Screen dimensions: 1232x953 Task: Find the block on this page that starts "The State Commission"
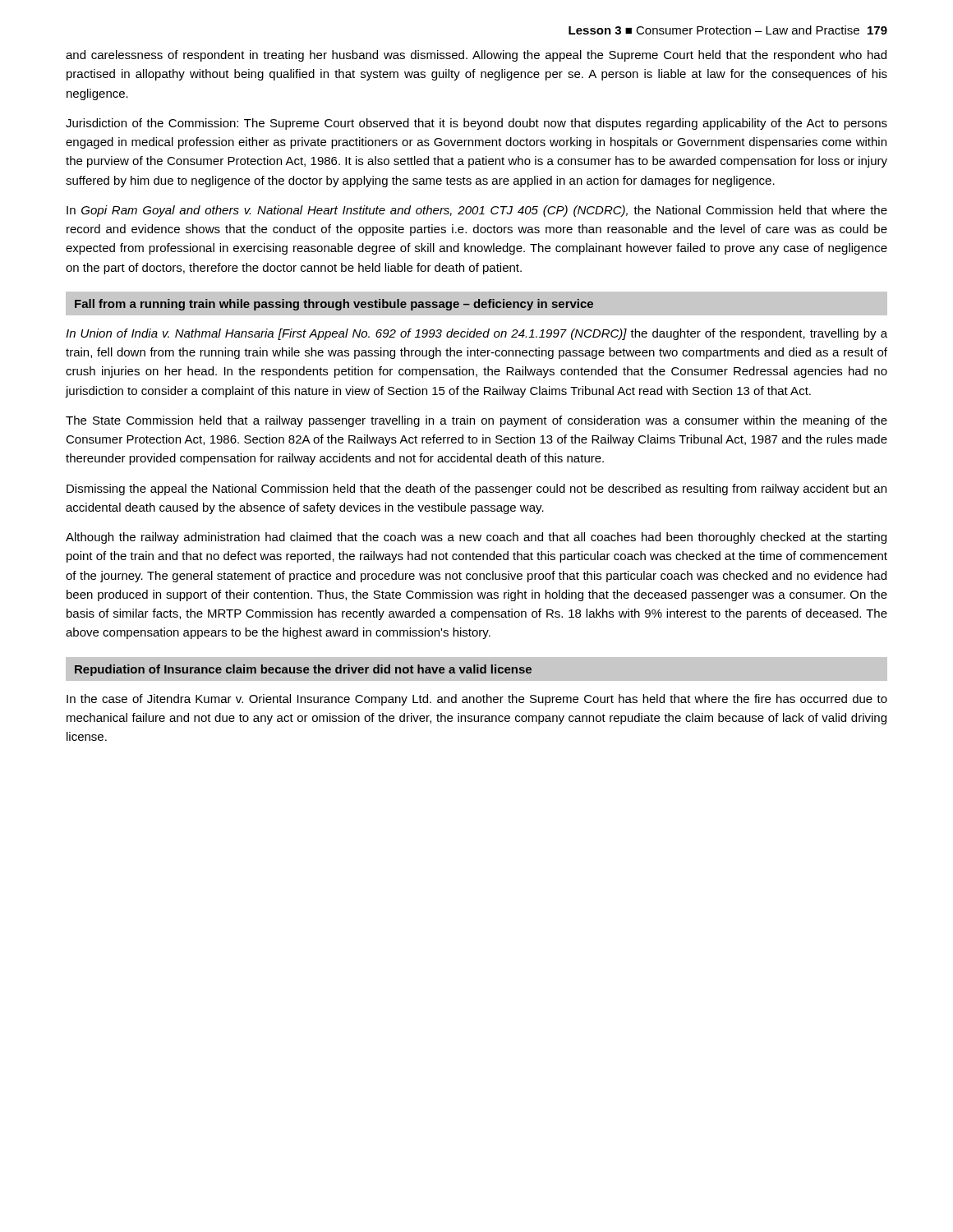pos(476,439)
